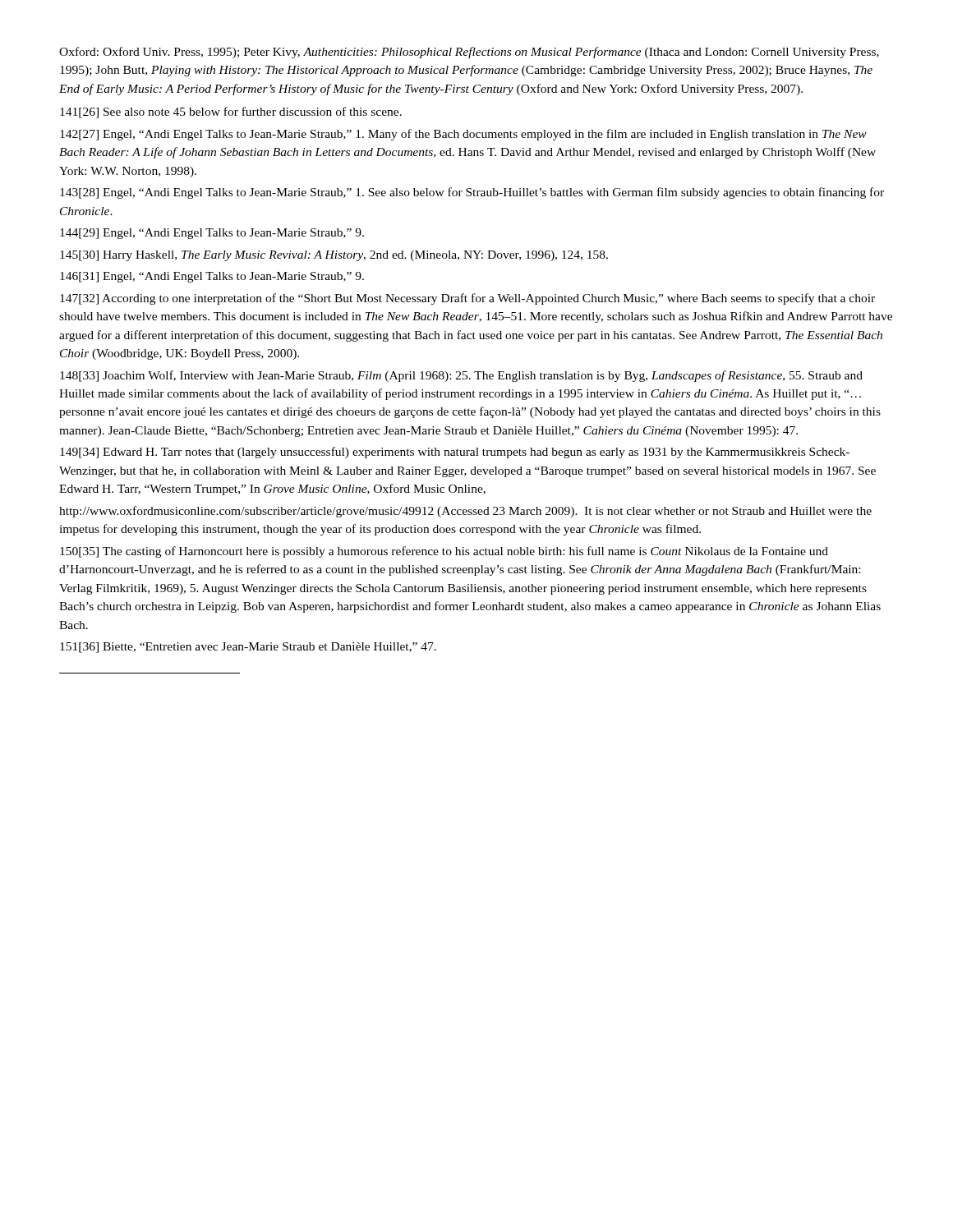Click on the passage starting "150[35] The casting"
953x1232 pixels.
tap(476, 588)
